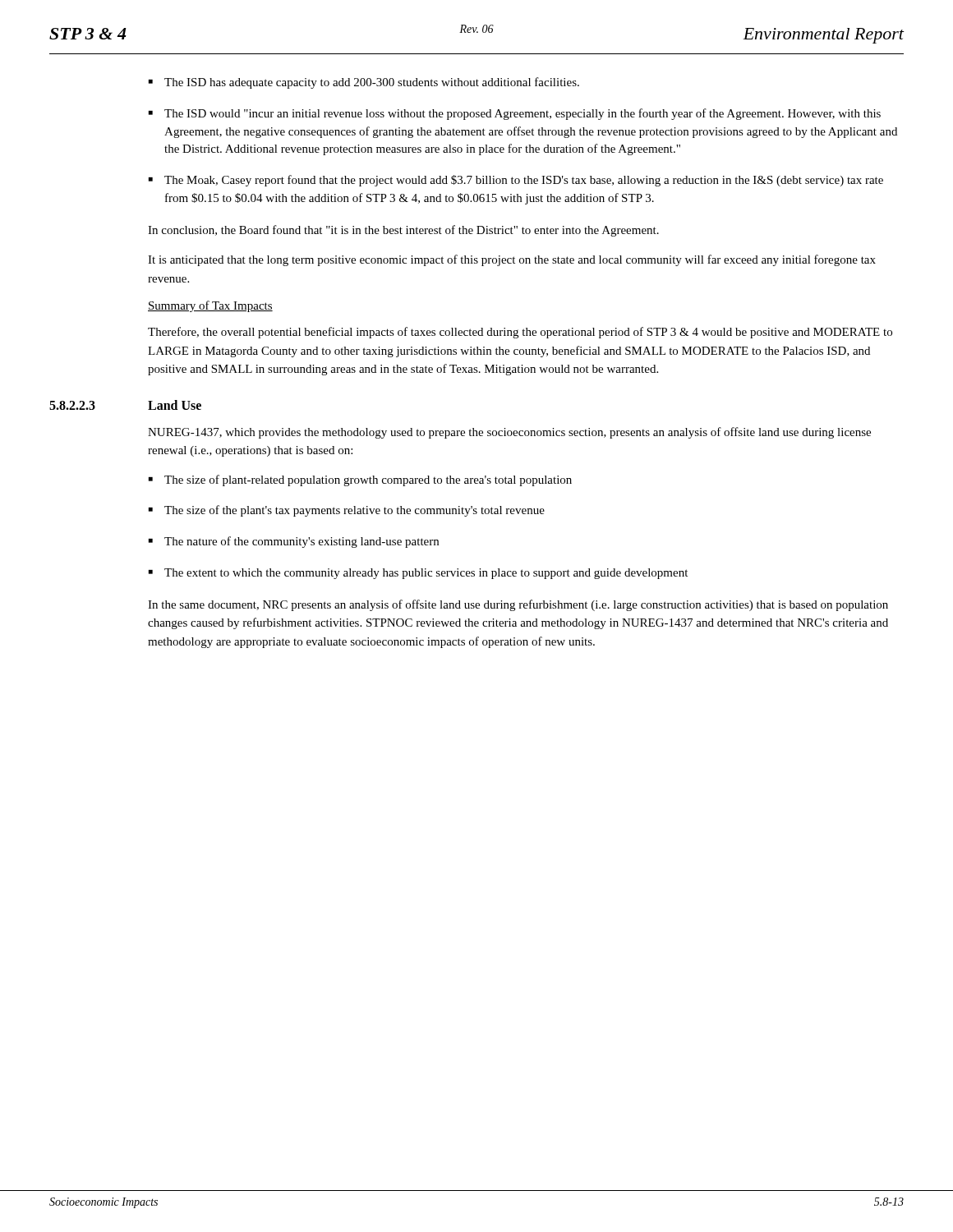This screenshot has width=953, height=1232.
Task: Locate the block of text that opens with "In conclusion, the Board found that "it is"
Action: [404, 230]
